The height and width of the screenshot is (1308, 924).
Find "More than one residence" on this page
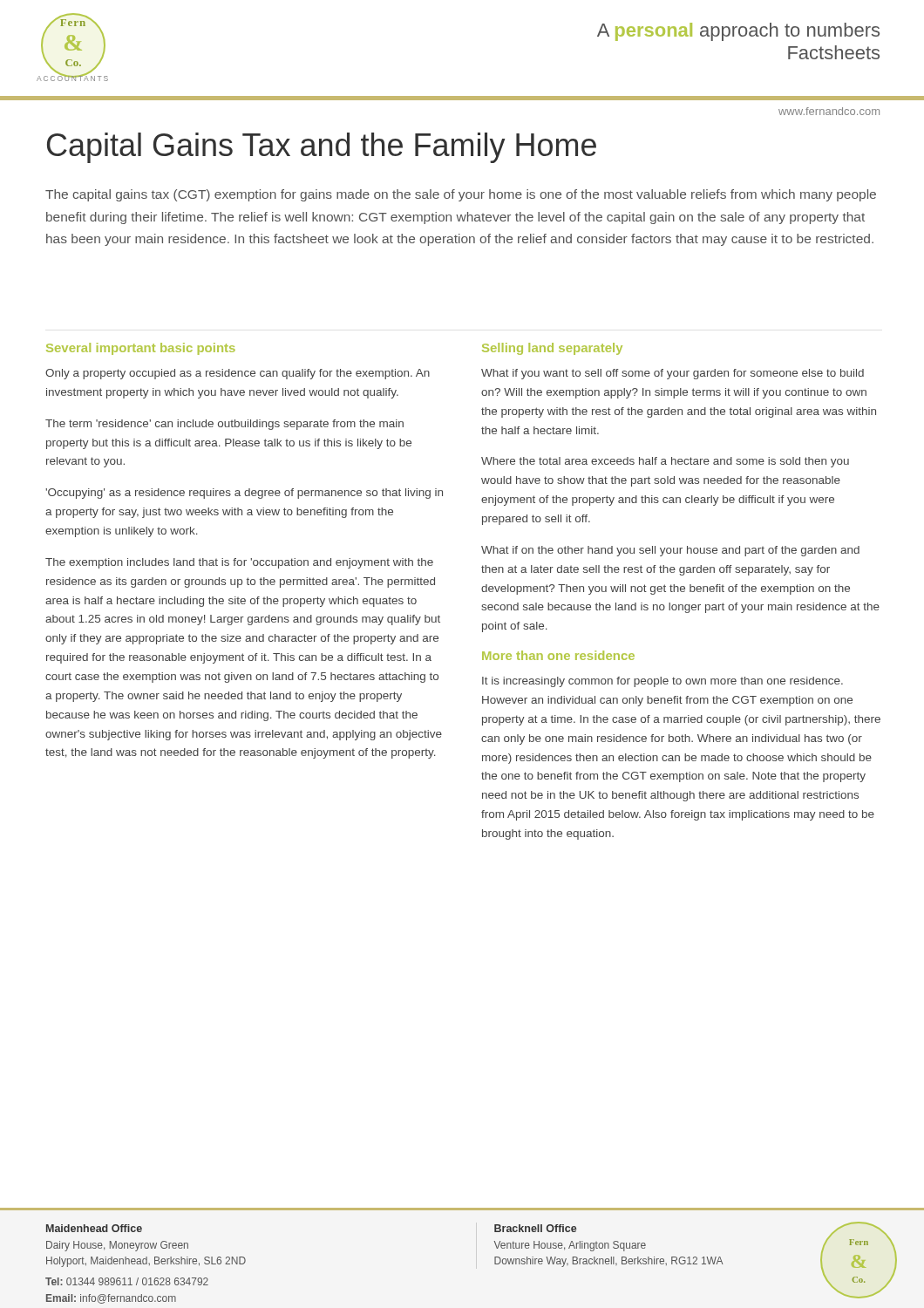[x=558, y=655]
